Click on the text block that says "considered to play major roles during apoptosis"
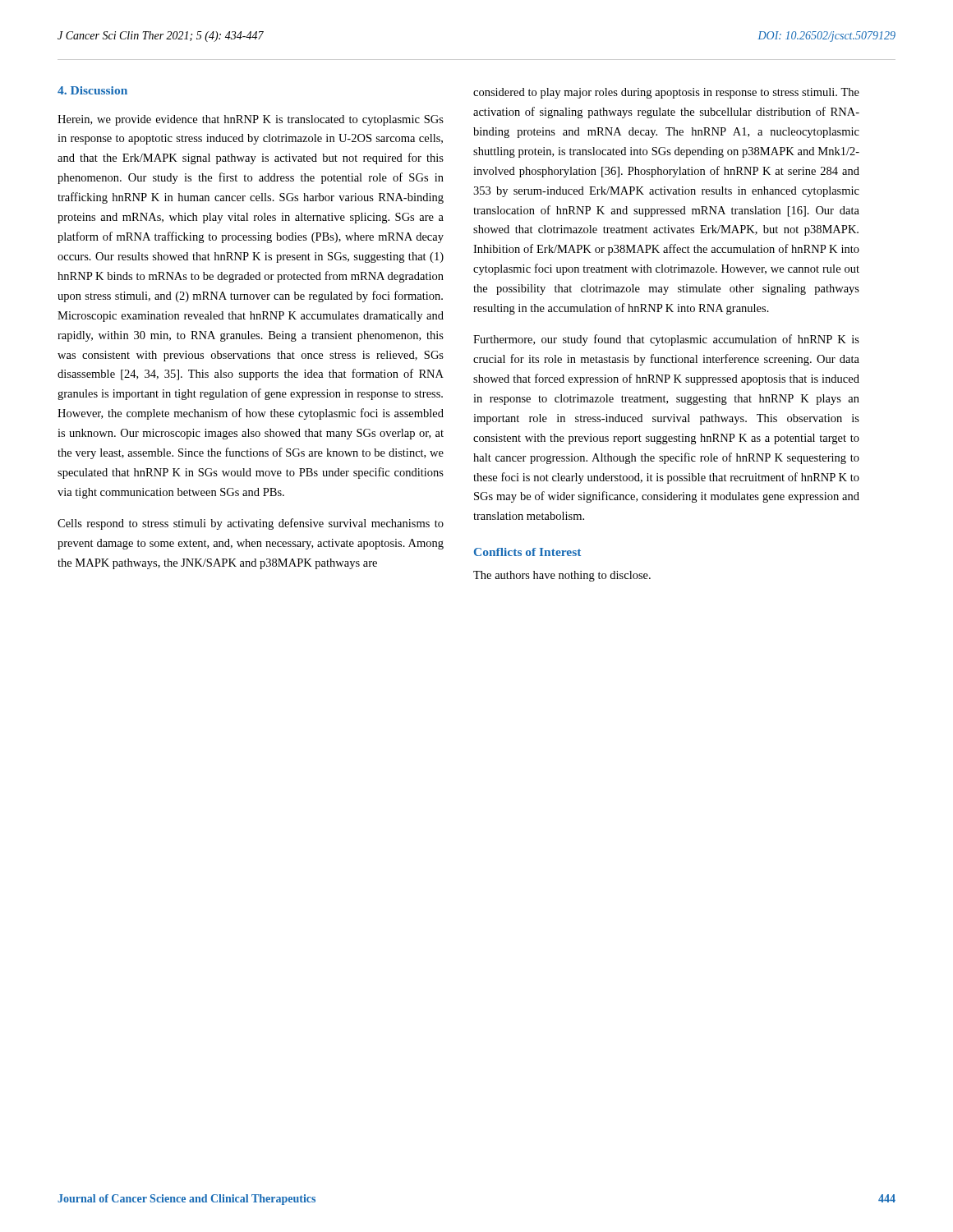953x1232 pixels. click(666, 305)
